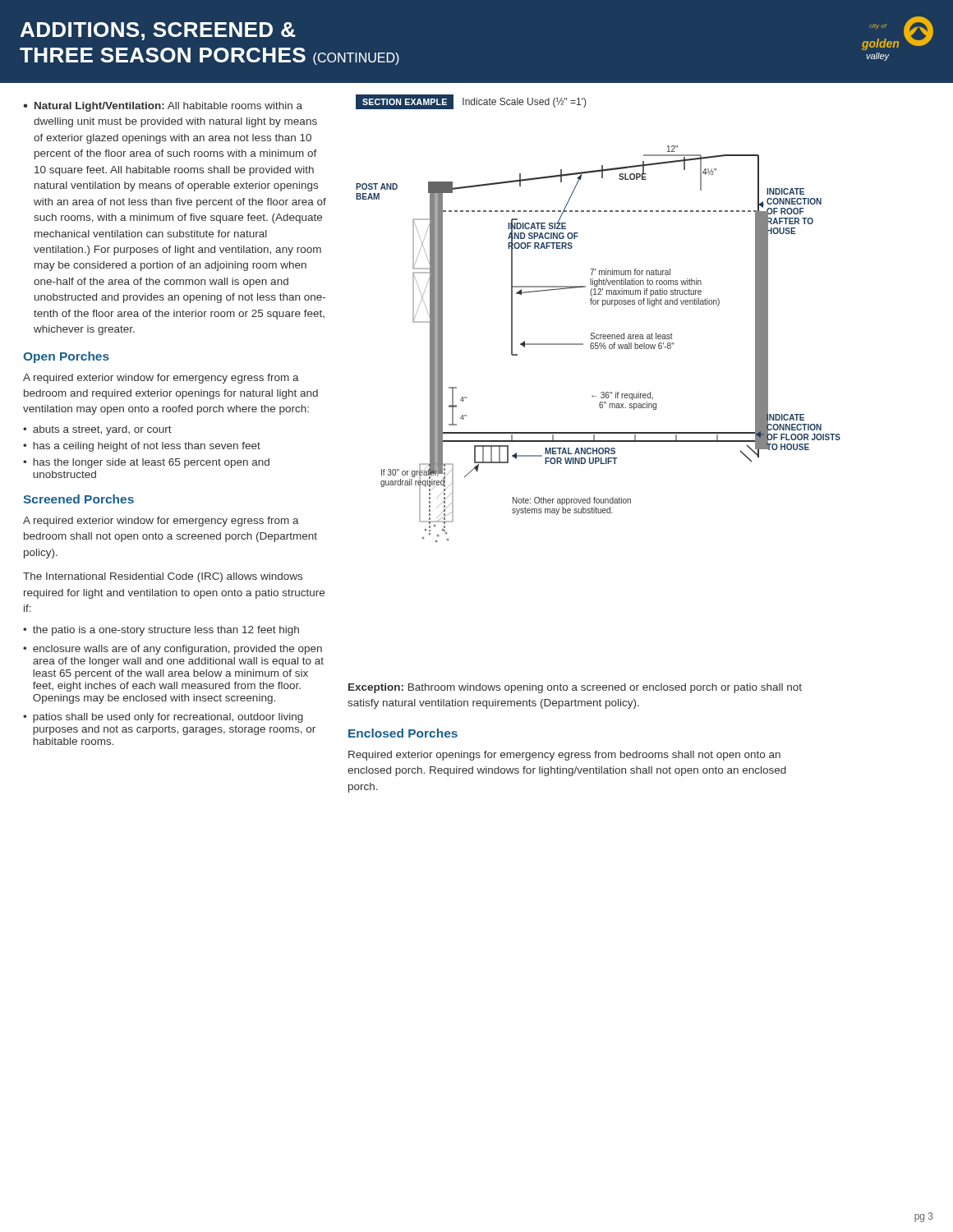Select the title containing "ADDITIONS, SCREENED &THREE SEASON PORCHES (CONTINUED)"
Screen dimensions: 1232x953
tap(210, 42)
